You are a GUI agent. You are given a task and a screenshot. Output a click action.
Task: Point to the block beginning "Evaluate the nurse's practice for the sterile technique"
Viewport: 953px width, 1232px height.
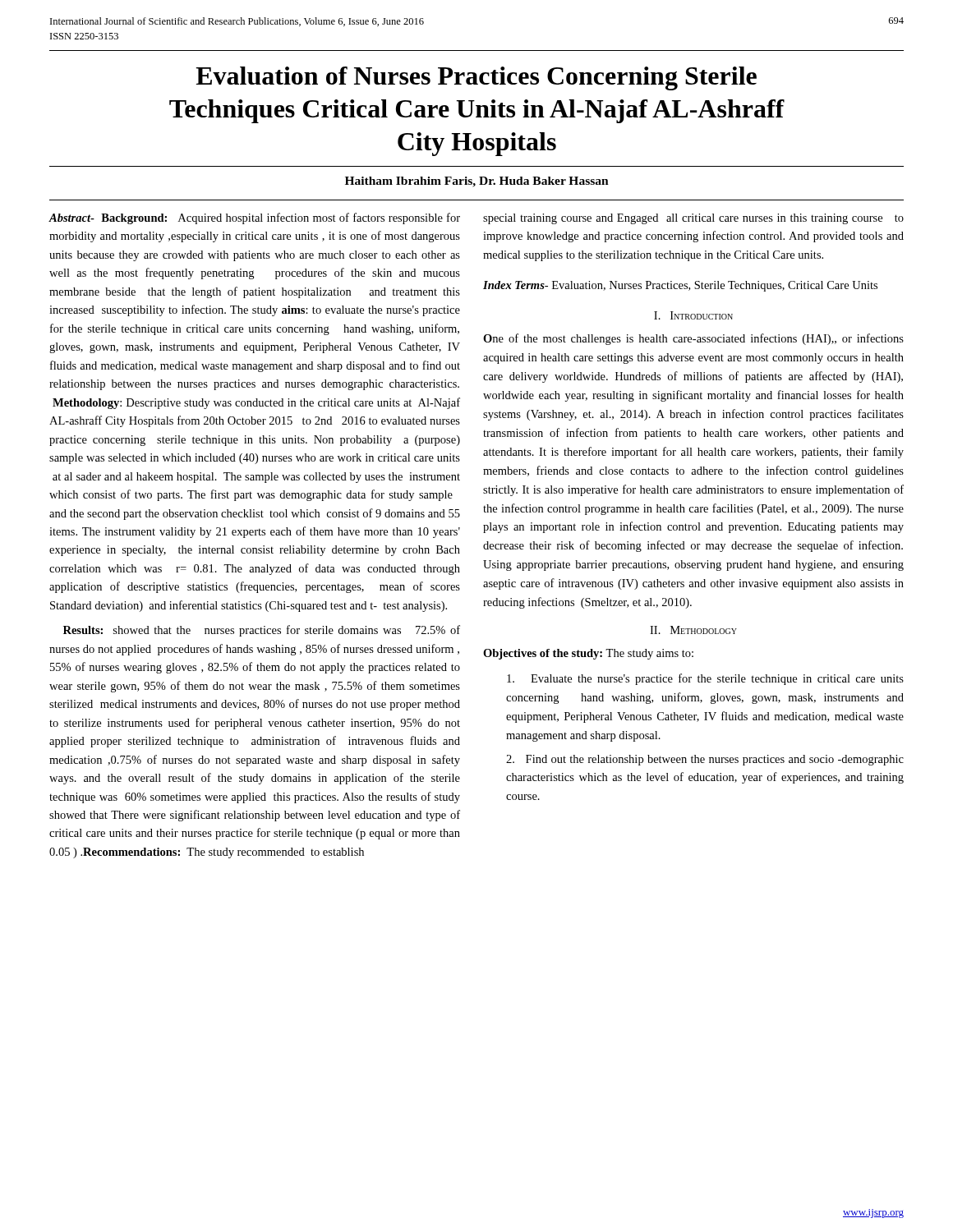pyautogui.click(x=705, y=706)
